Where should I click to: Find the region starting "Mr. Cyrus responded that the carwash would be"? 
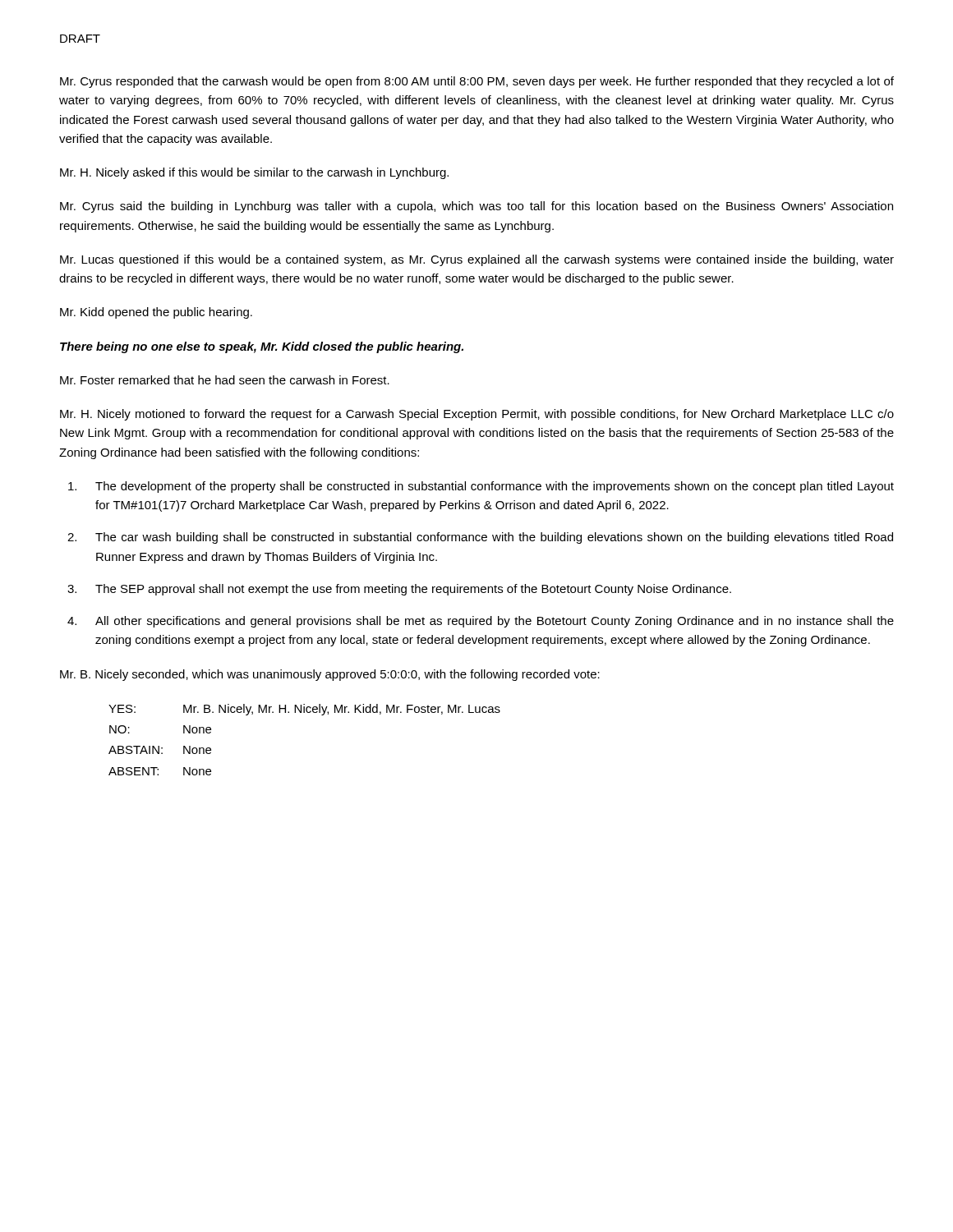476,110
